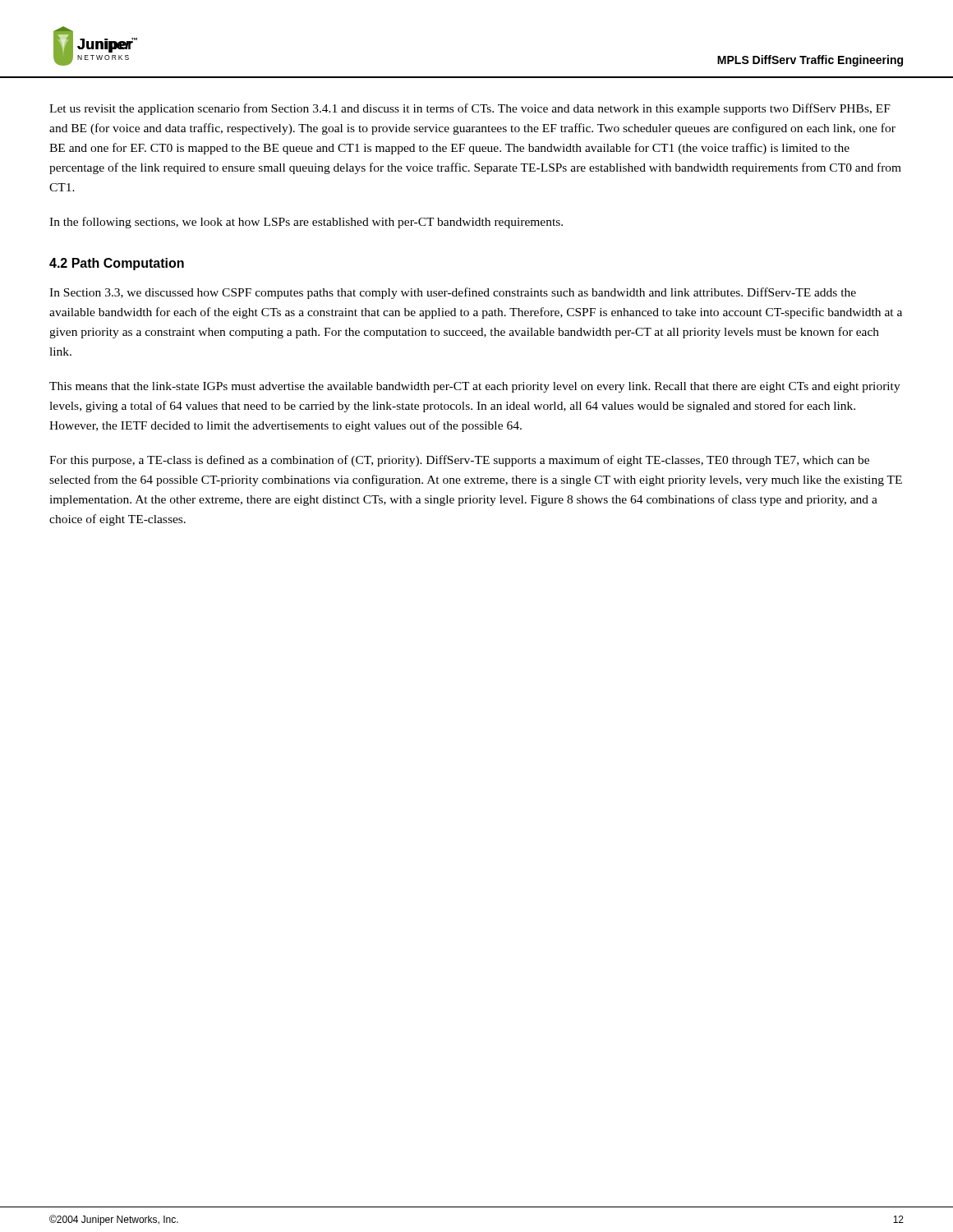Click the passage that begins "Let us revisit the application scenario"
953x1232 pixels.
[x=475, y=147]
